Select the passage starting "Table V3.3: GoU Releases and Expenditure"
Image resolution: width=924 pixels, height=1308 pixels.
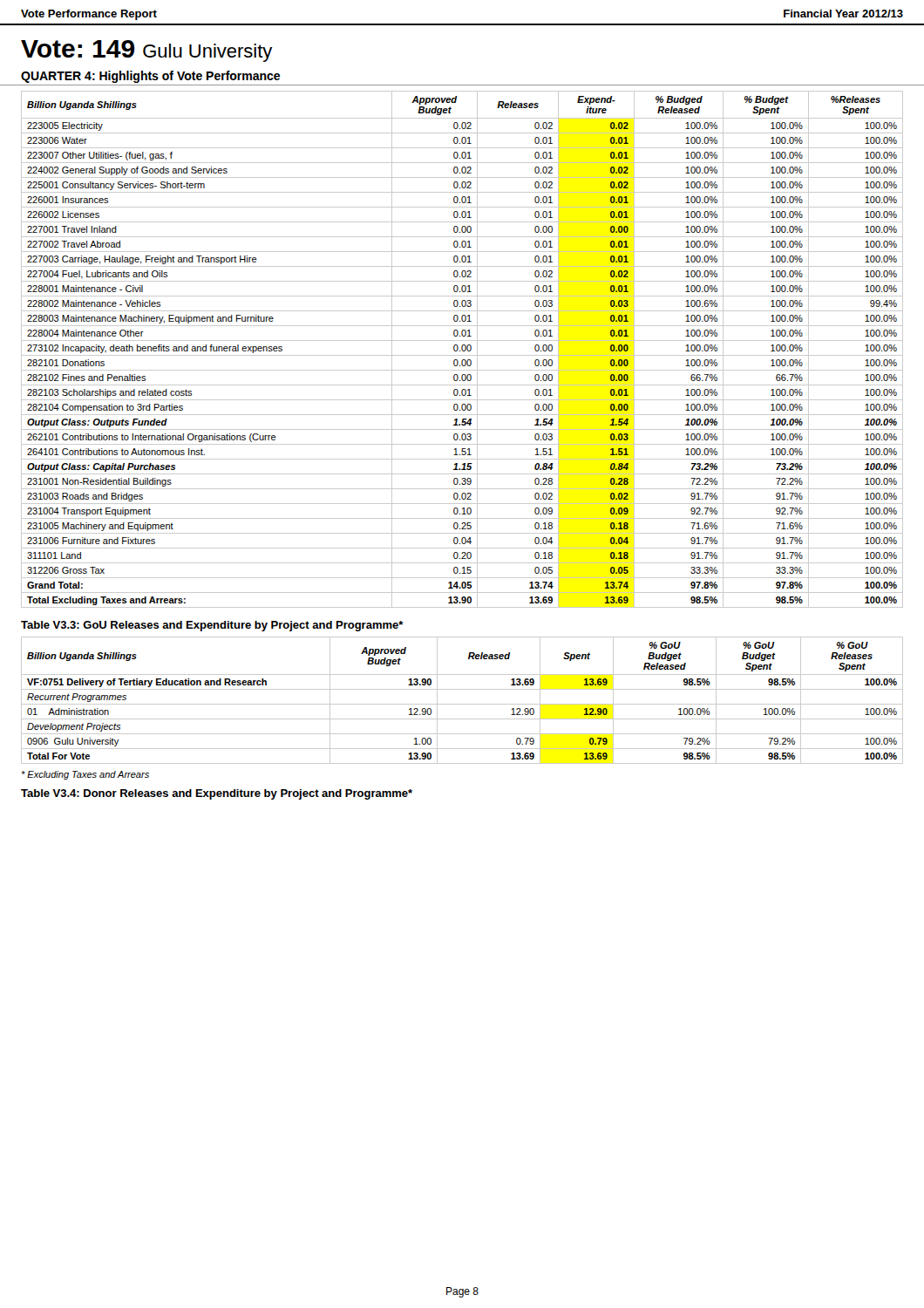(x=212, y=625)
